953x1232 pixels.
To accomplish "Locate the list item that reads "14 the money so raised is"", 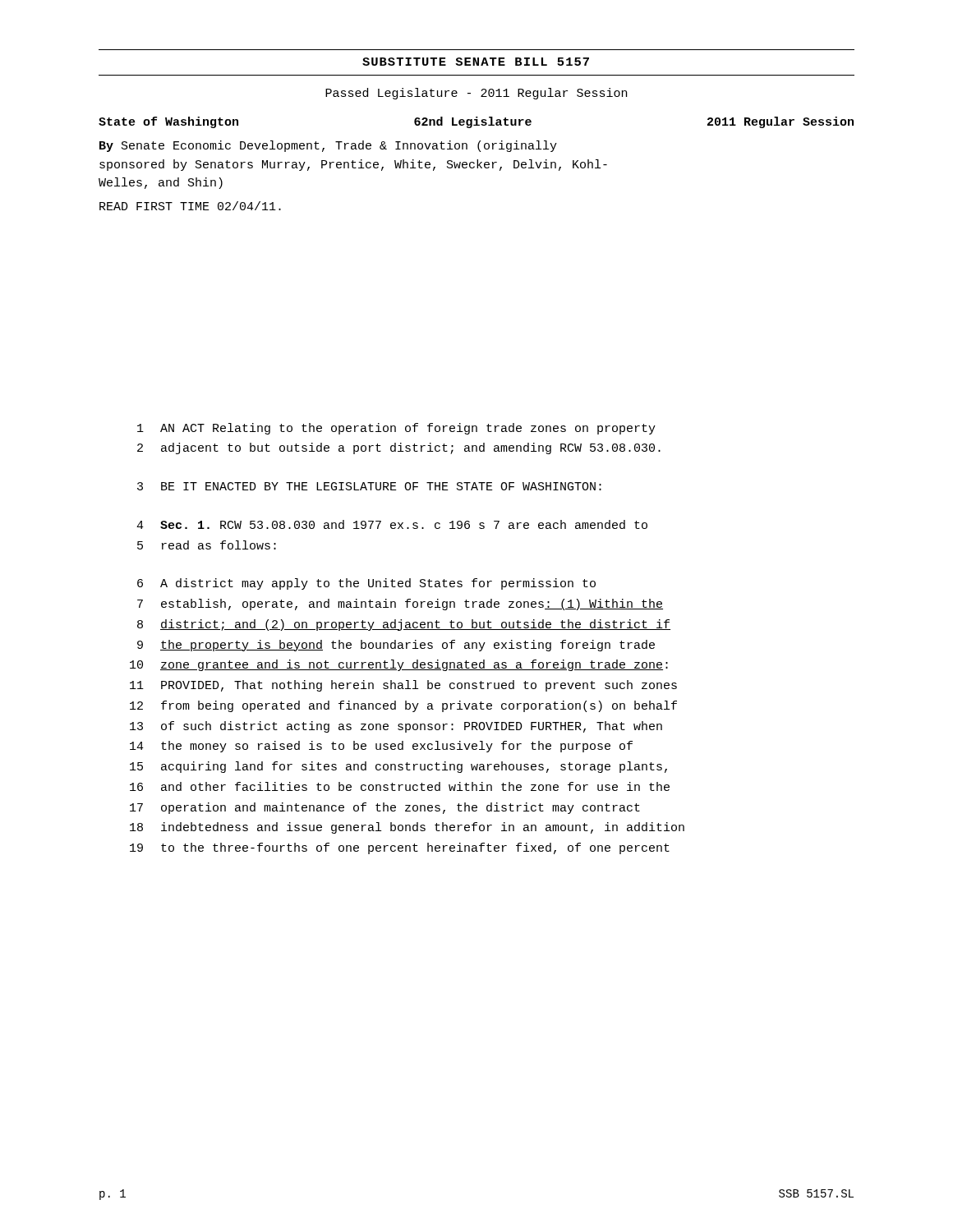I will tap(476, 748).
